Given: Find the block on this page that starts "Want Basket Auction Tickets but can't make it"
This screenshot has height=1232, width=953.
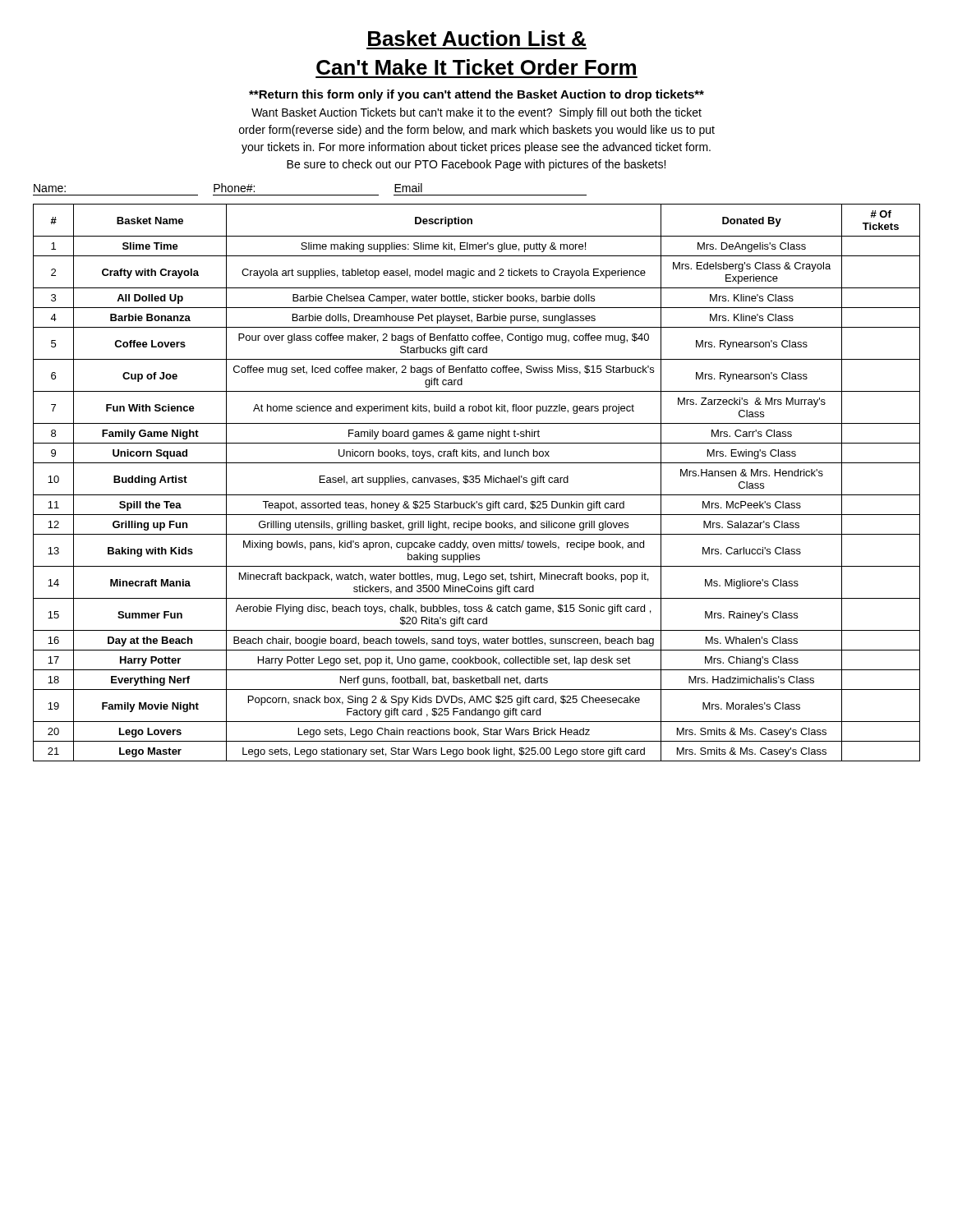Looking at the screenshot, I should [476, 139].
